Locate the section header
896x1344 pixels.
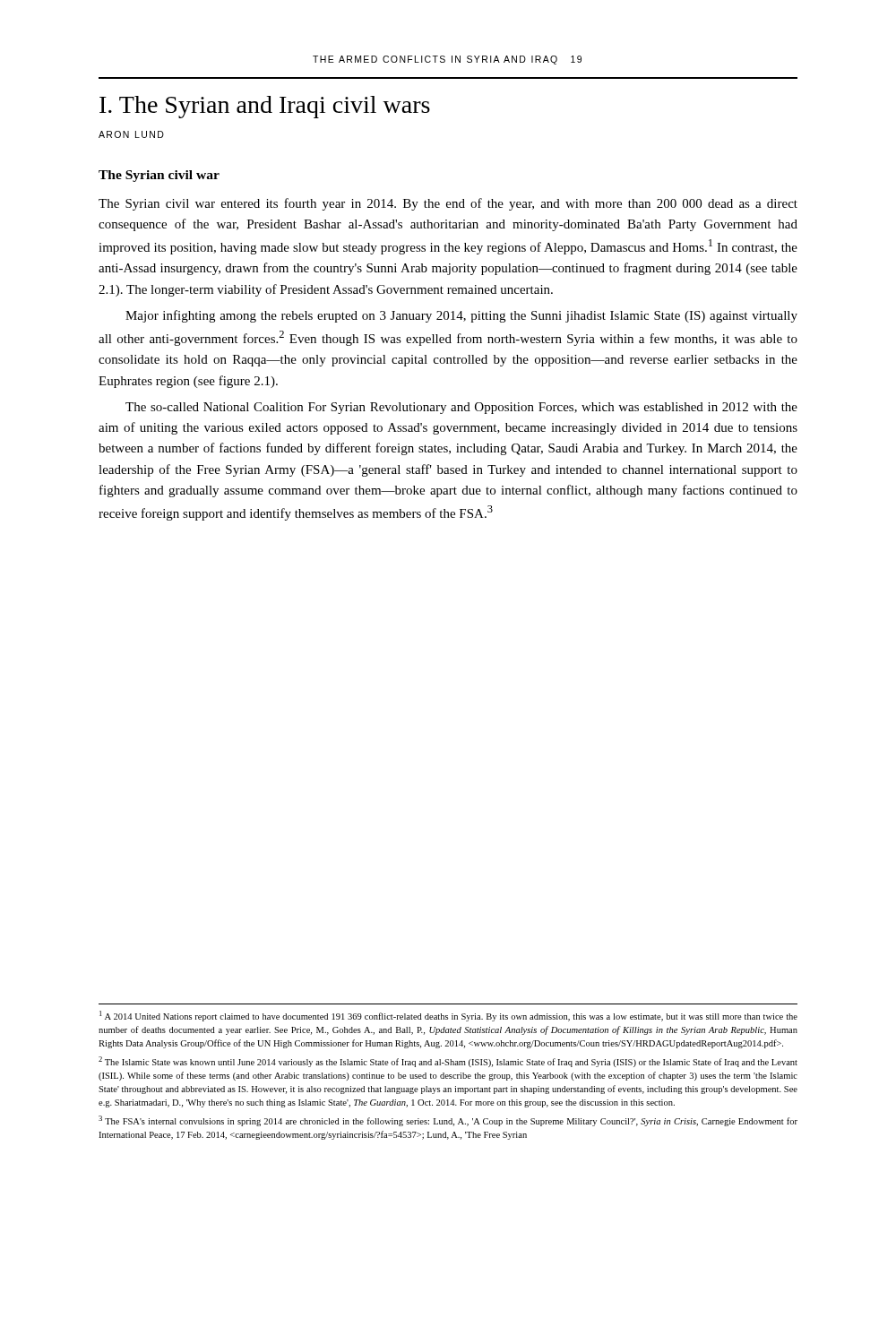pos(159,174)
